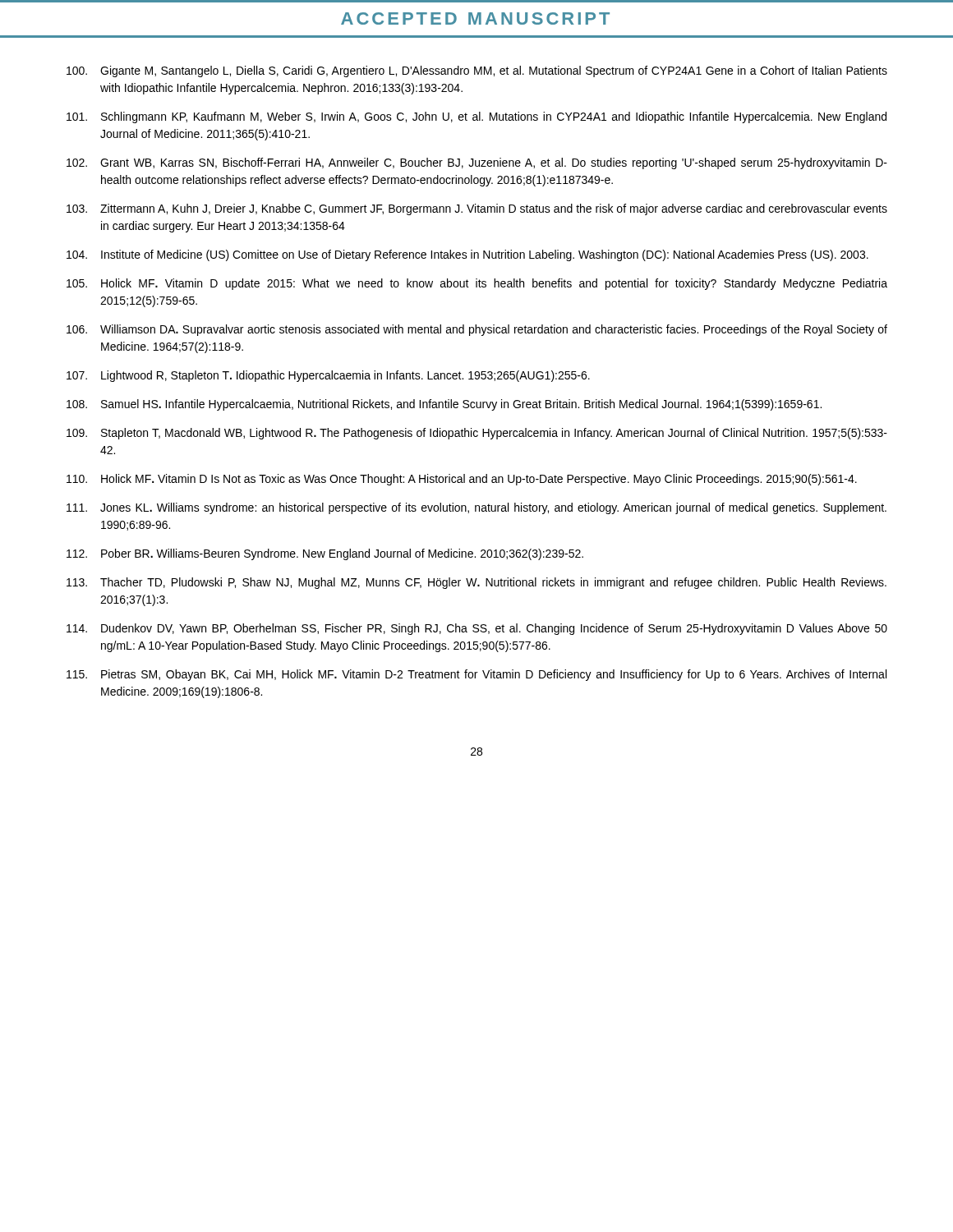The width and height of the screenshot is (953, 1232).
Task: Point to the element starting "104. Institute of Medicine (US) Comittee on Use"
Action: click(476, 255)
